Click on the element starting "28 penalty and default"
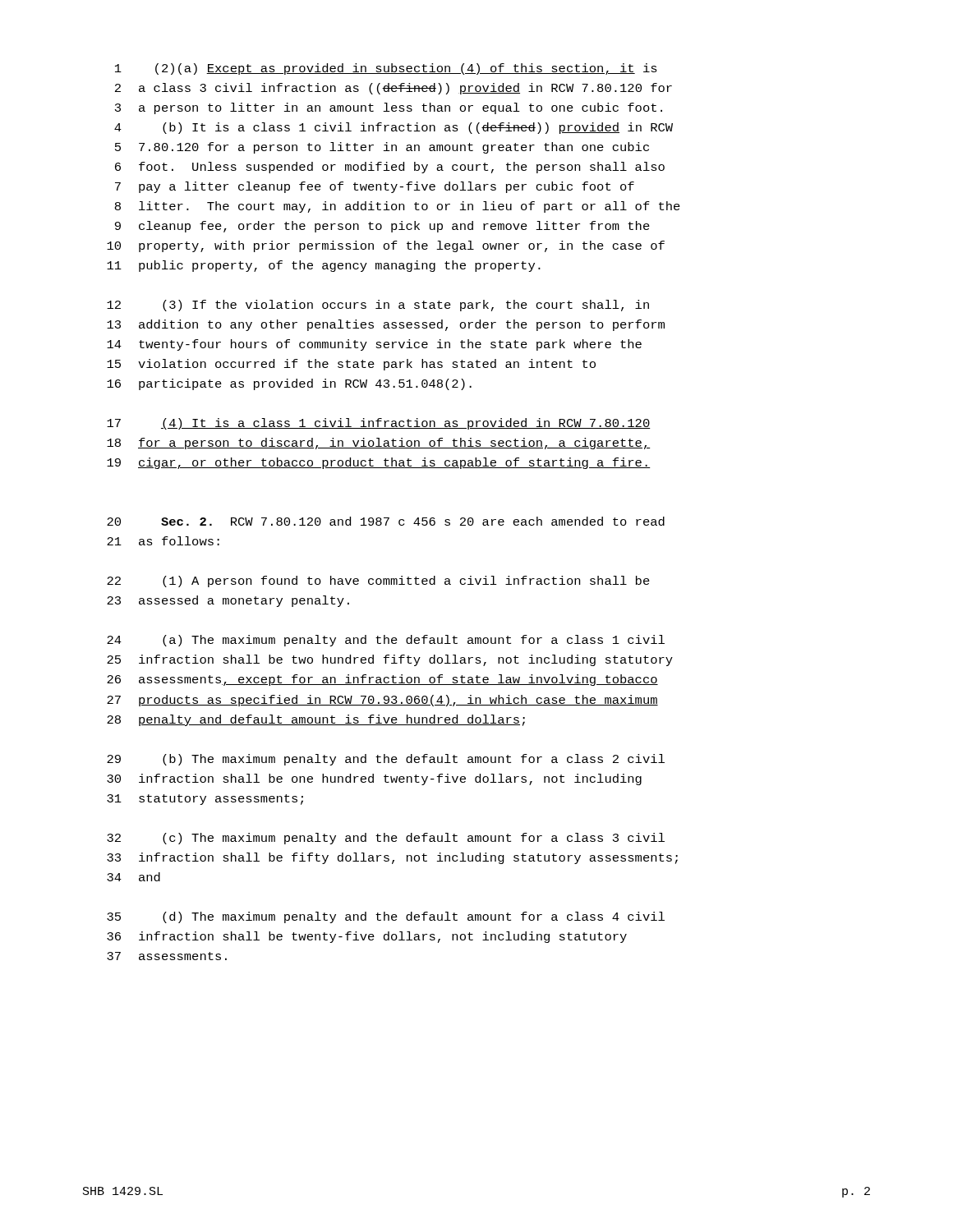 (476, 720)
